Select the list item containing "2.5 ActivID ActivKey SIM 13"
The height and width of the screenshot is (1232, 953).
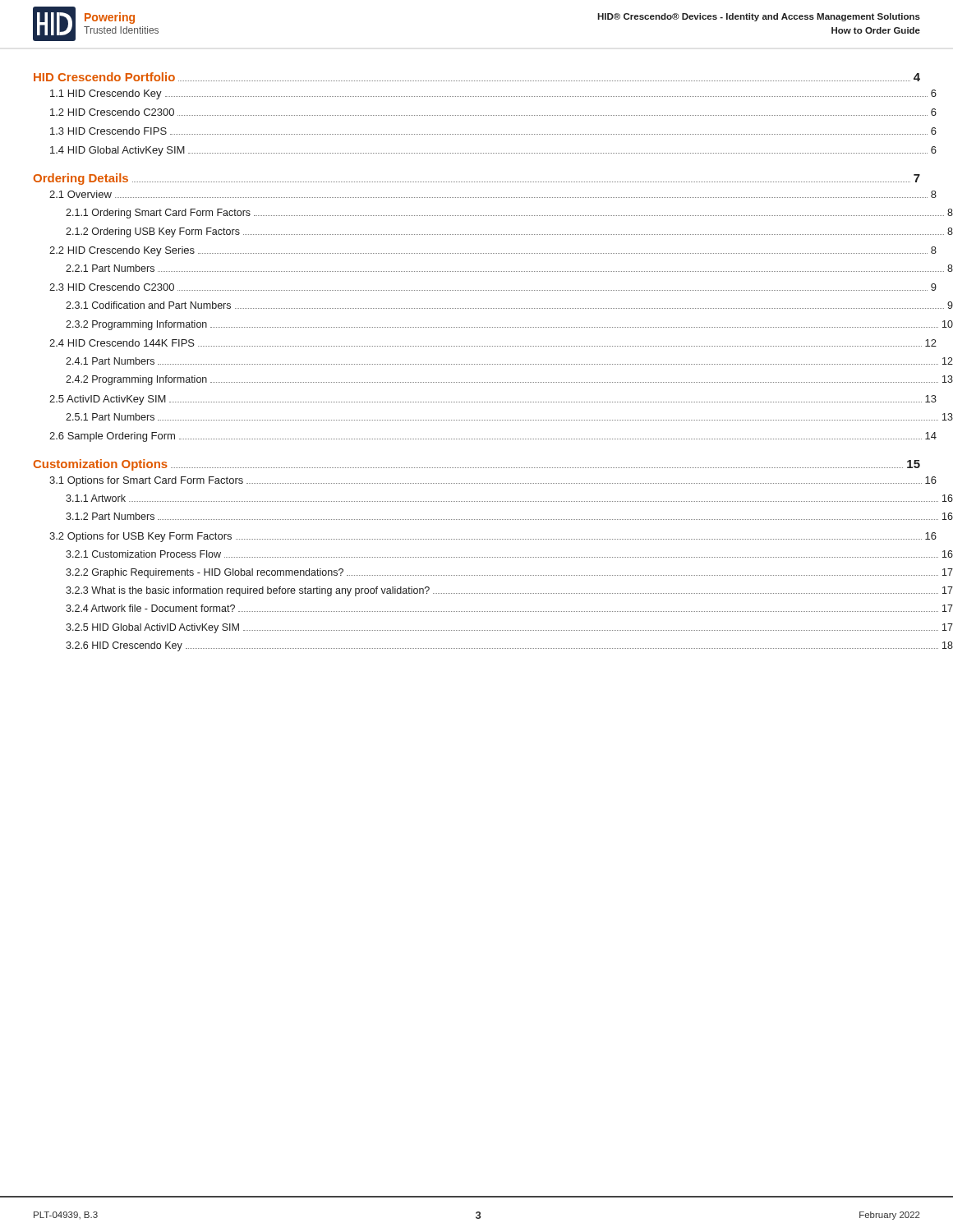(493, 399)
